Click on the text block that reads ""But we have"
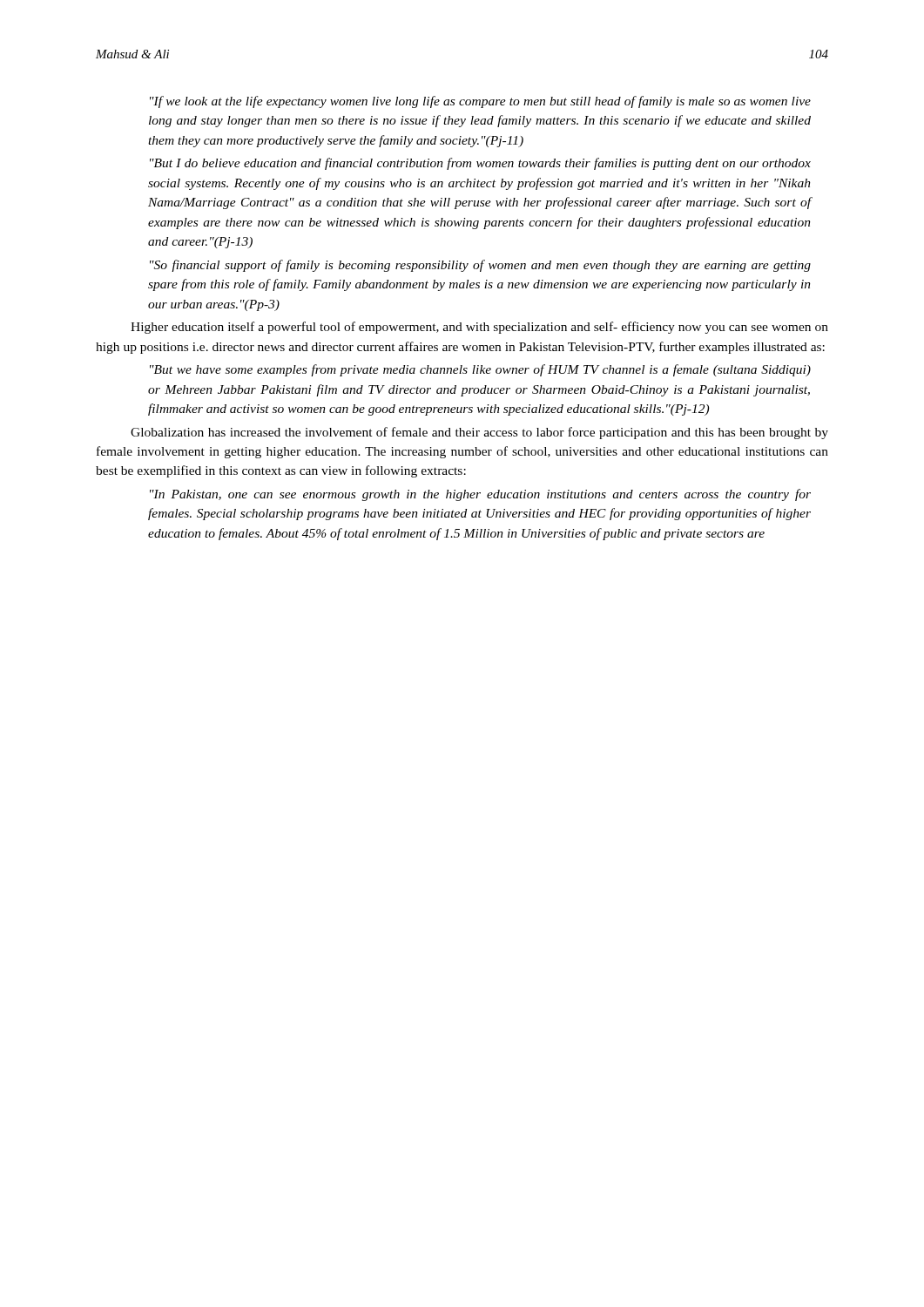The image size is (924, 1307). click(x=479, y=389)
